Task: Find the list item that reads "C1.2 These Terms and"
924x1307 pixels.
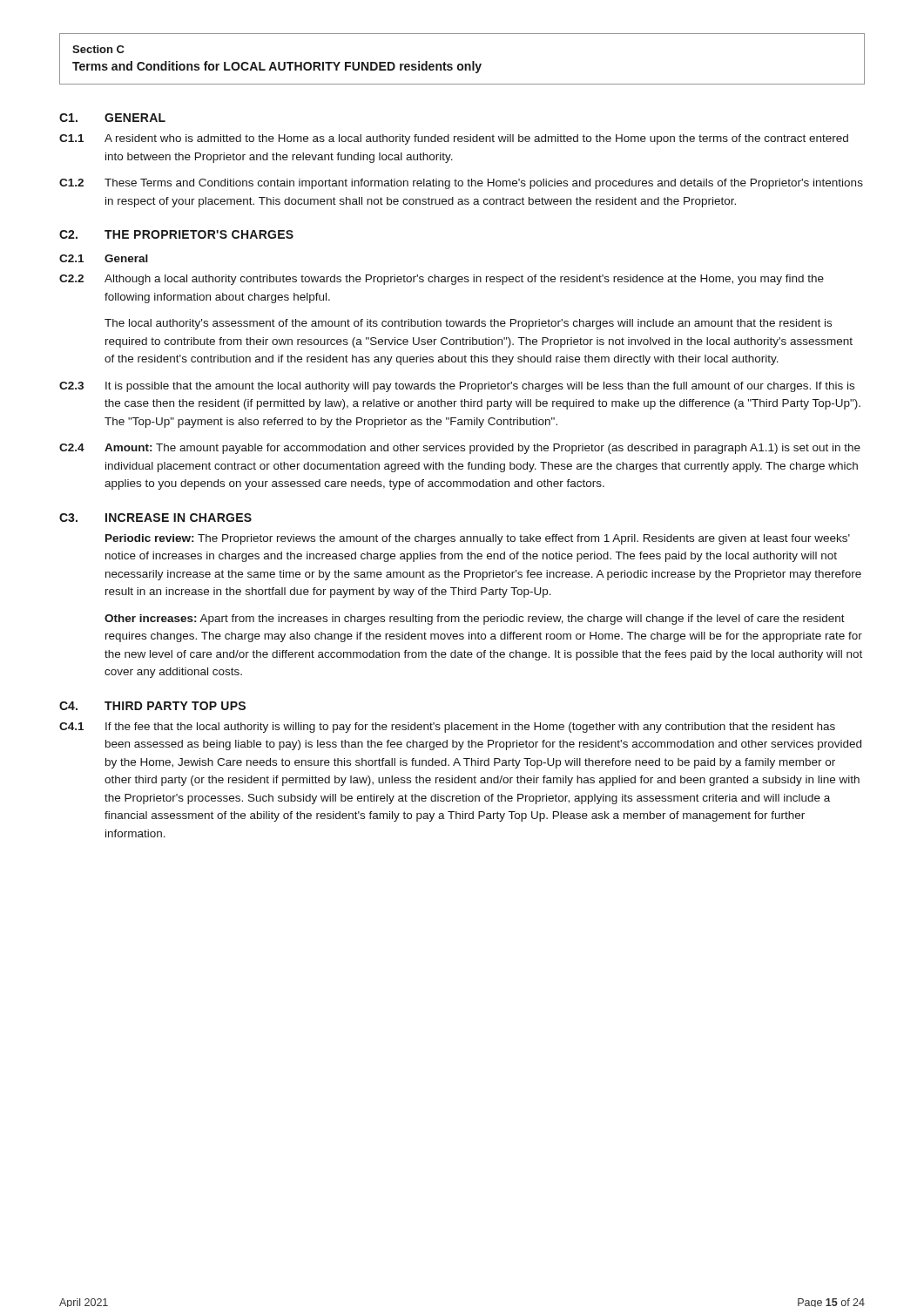Action: (462, 192)
